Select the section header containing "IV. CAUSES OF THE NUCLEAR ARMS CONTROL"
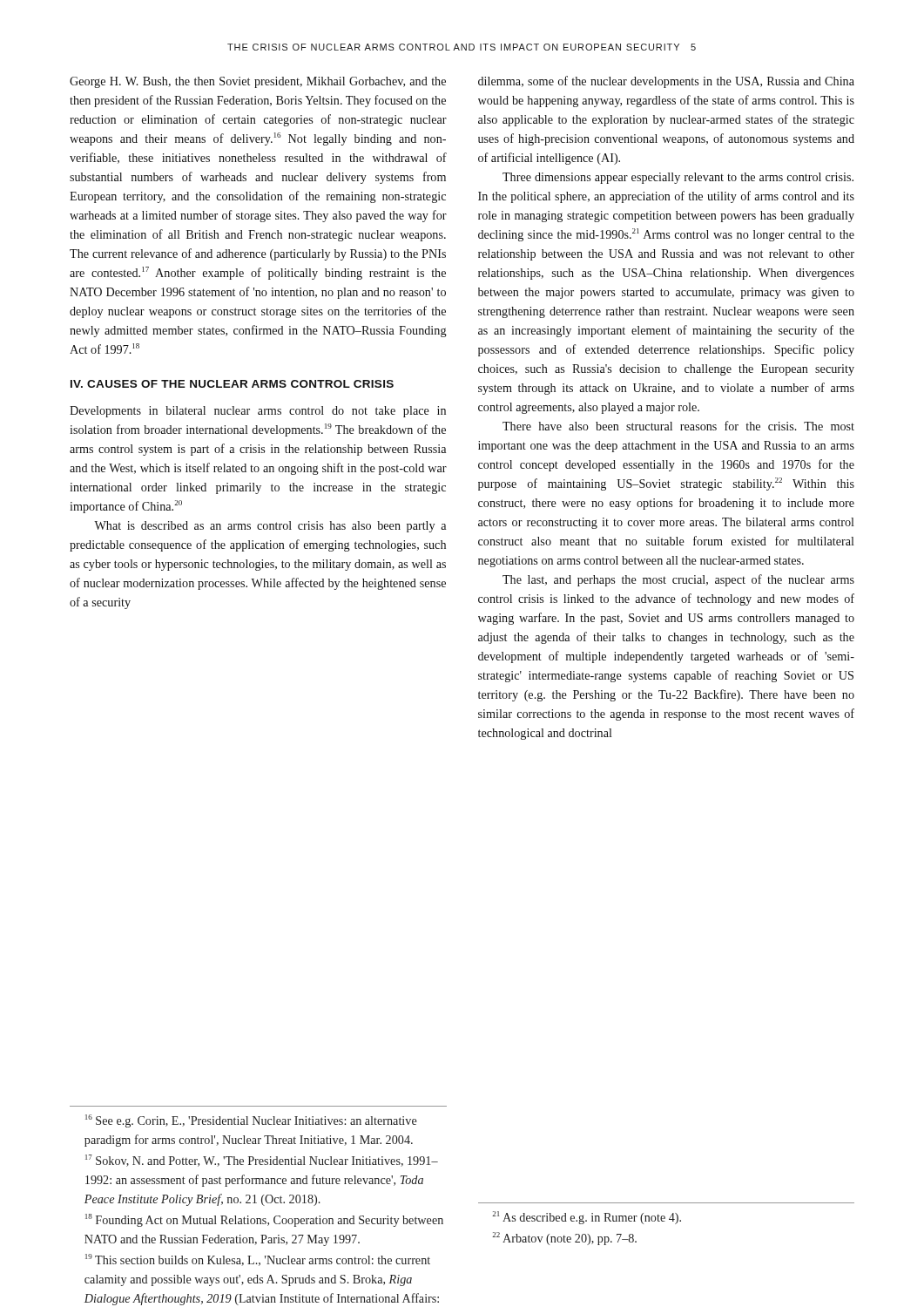Viewport: 924px width, 1307px height. pos(232,384)
